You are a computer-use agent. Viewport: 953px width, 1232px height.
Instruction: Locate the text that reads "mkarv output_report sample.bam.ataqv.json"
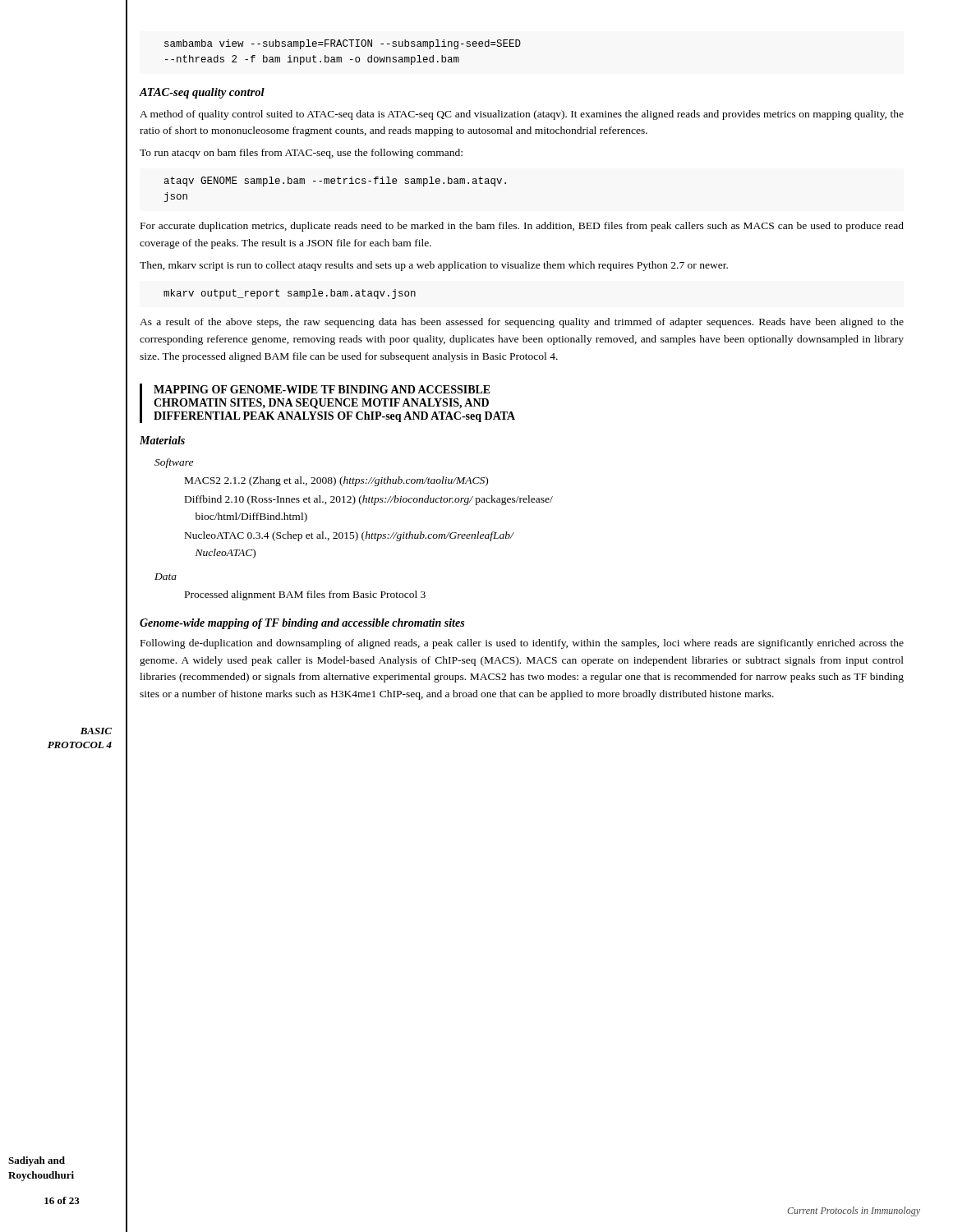pyautogui.click(x=290, y=294)
